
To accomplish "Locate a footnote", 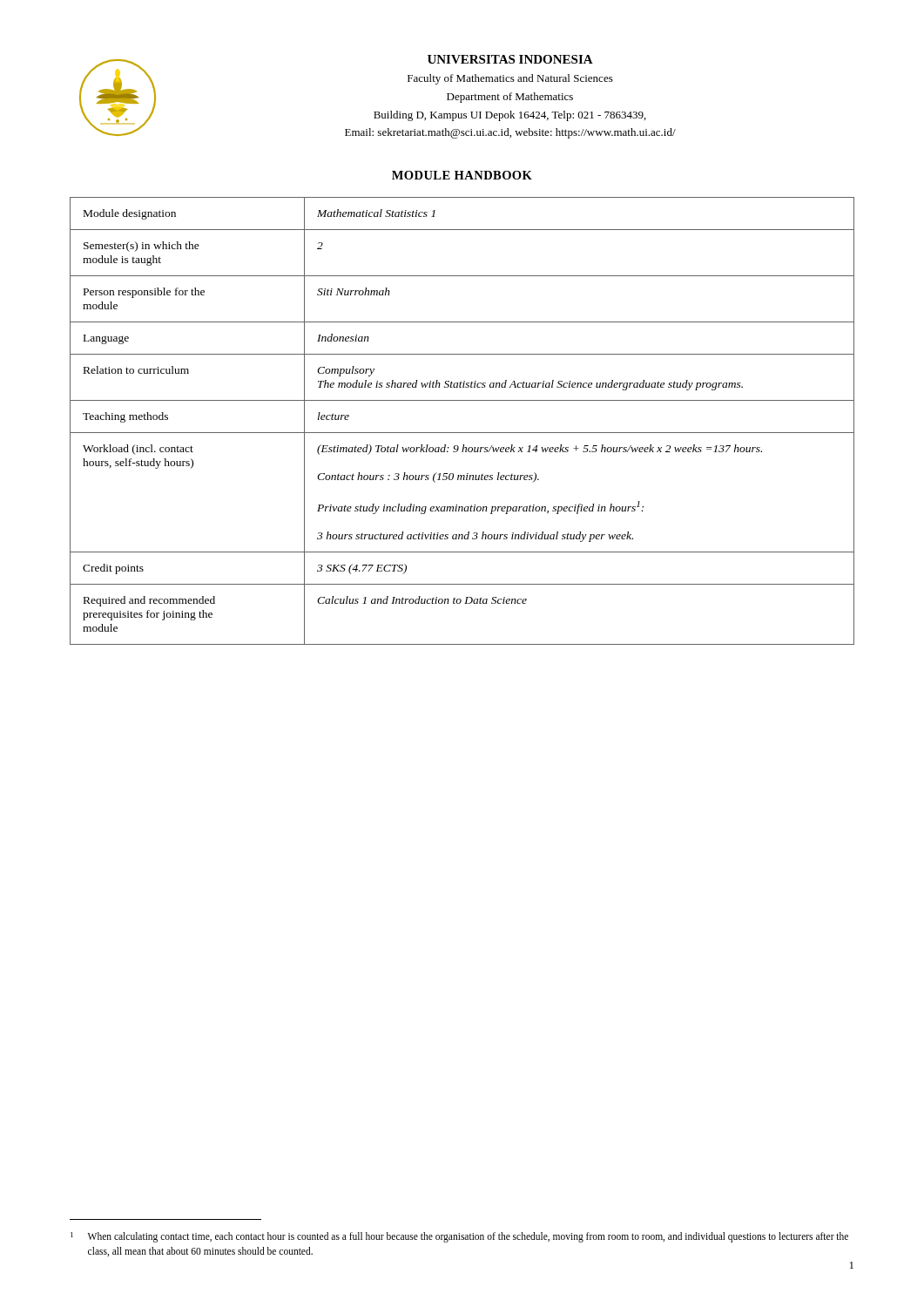I will coord(462,1244).
